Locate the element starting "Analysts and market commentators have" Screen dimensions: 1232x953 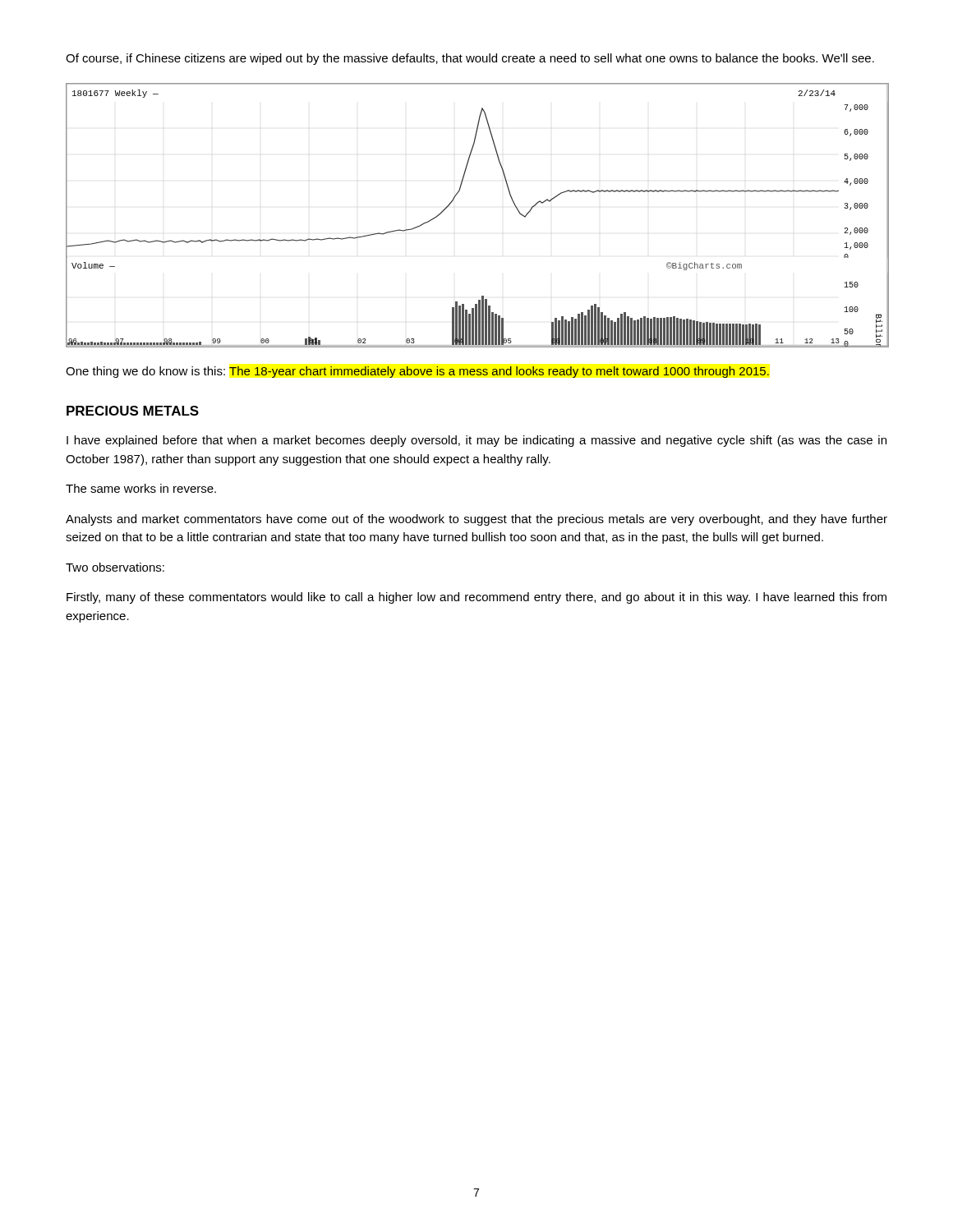coord(476,527)
